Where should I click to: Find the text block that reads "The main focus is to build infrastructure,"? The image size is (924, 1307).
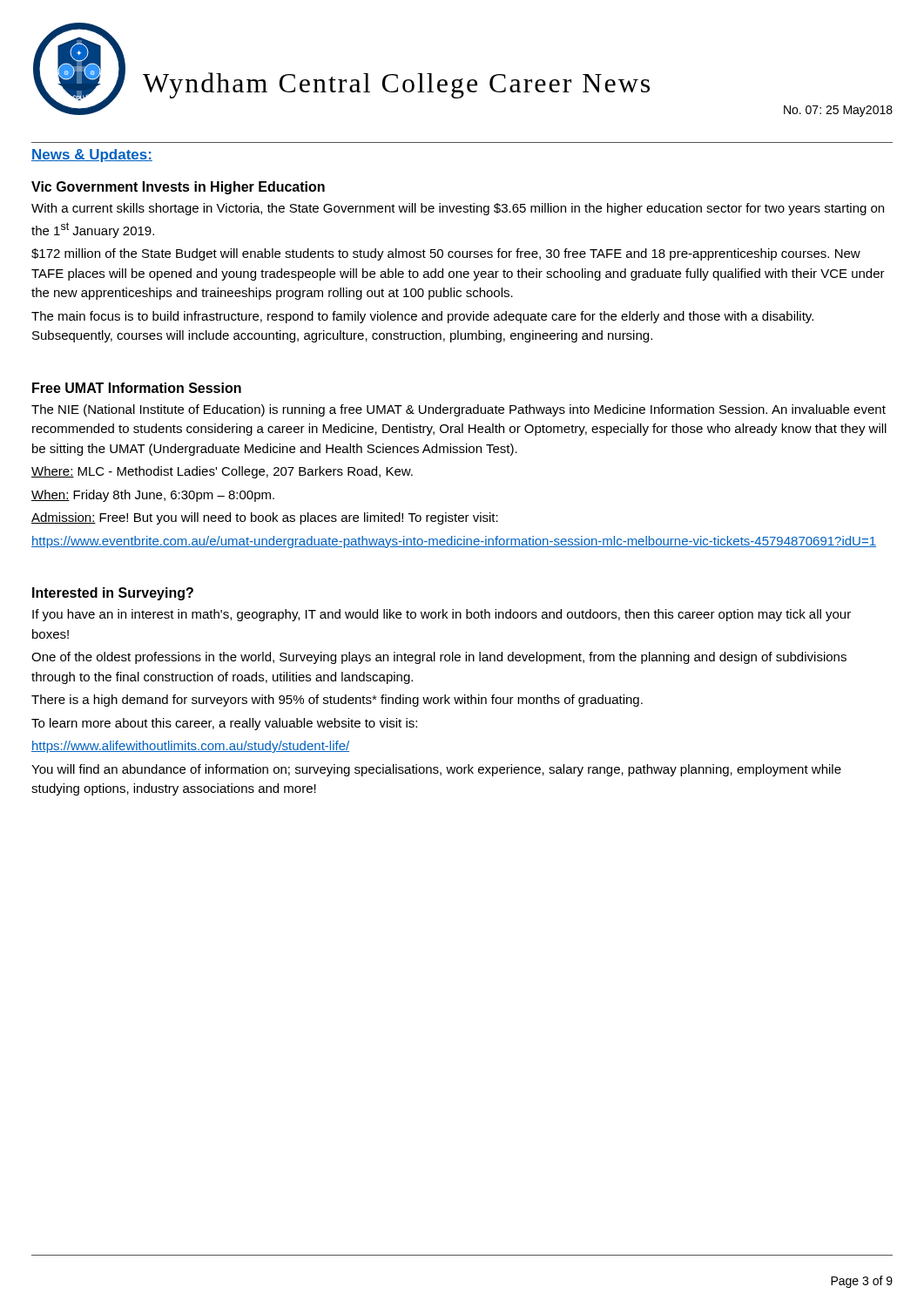click(x=423, y=325)
